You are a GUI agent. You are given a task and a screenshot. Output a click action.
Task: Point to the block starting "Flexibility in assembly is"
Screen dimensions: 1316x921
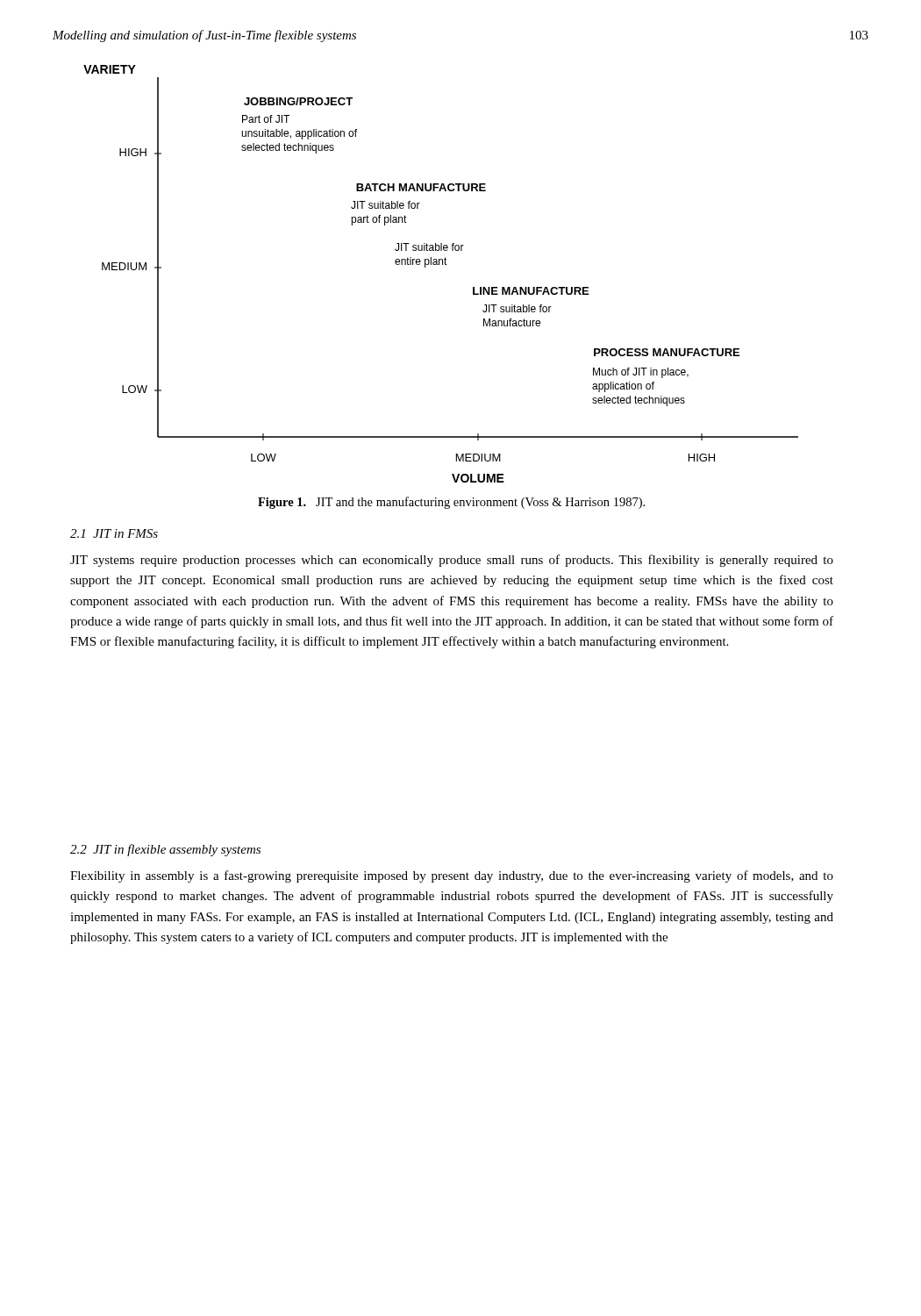coord(452,906)
